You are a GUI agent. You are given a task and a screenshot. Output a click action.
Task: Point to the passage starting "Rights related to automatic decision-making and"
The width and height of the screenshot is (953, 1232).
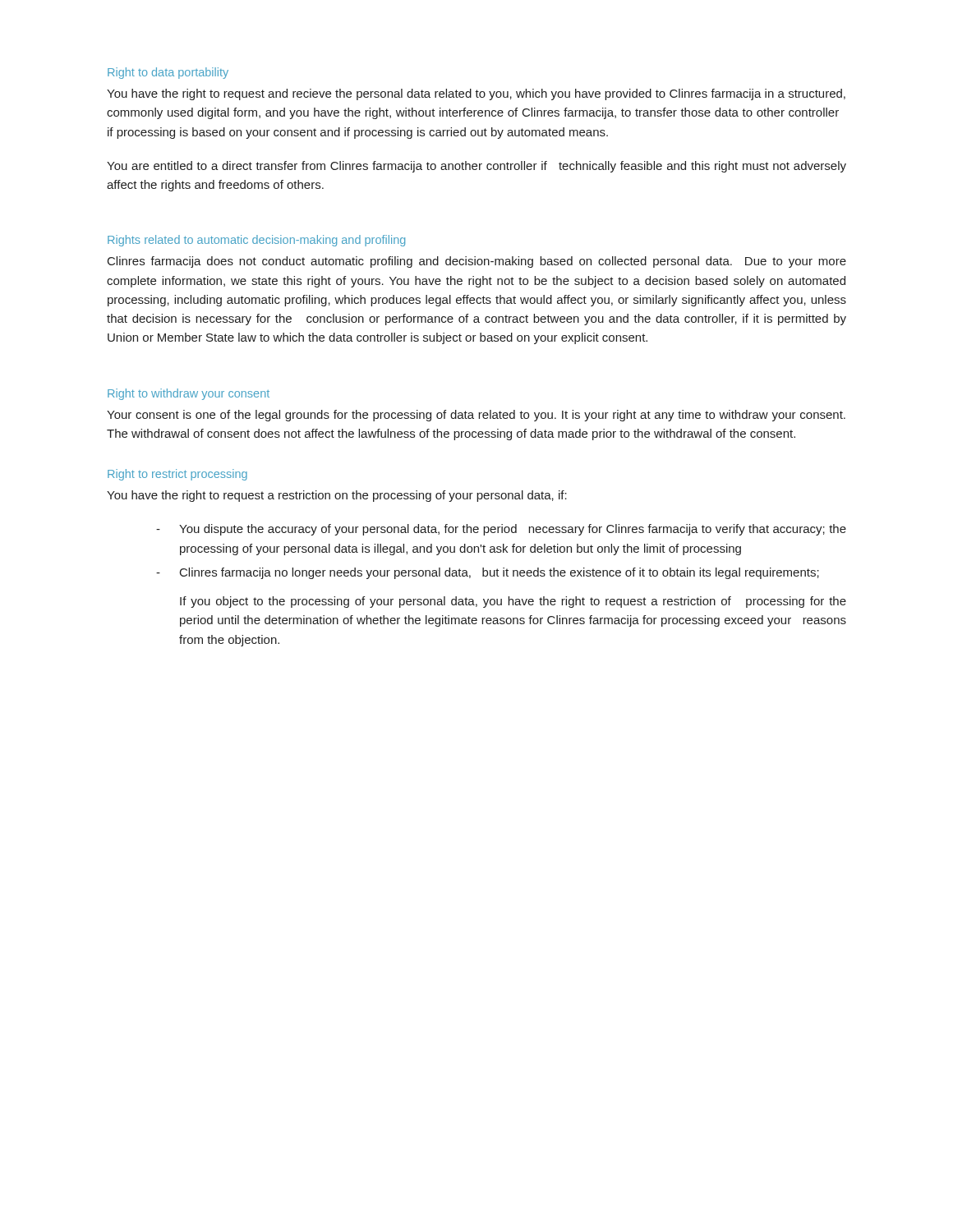pyautogui.click(x=256, y=241)
